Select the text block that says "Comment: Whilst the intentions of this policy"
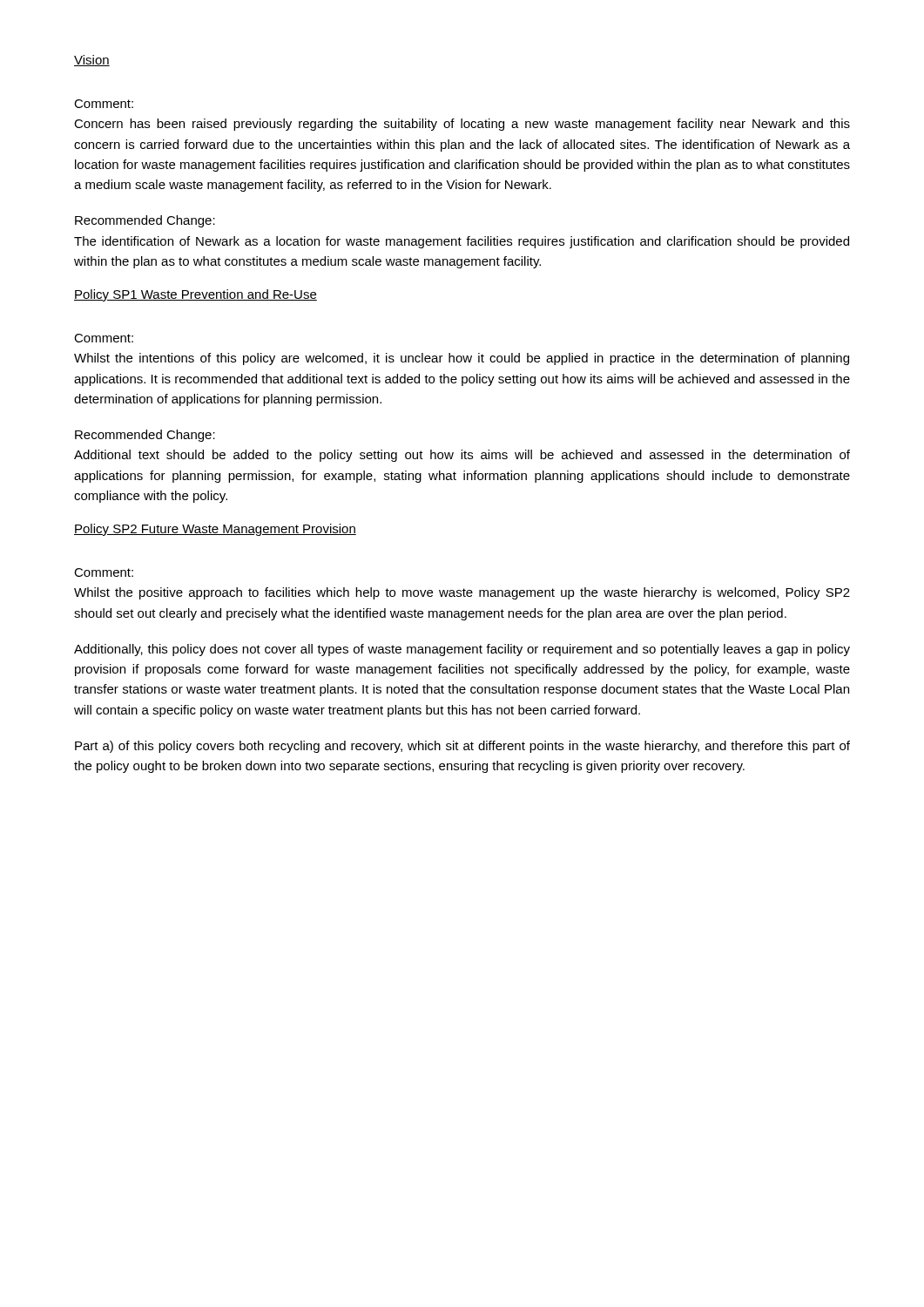 click(x=462, y=368)
